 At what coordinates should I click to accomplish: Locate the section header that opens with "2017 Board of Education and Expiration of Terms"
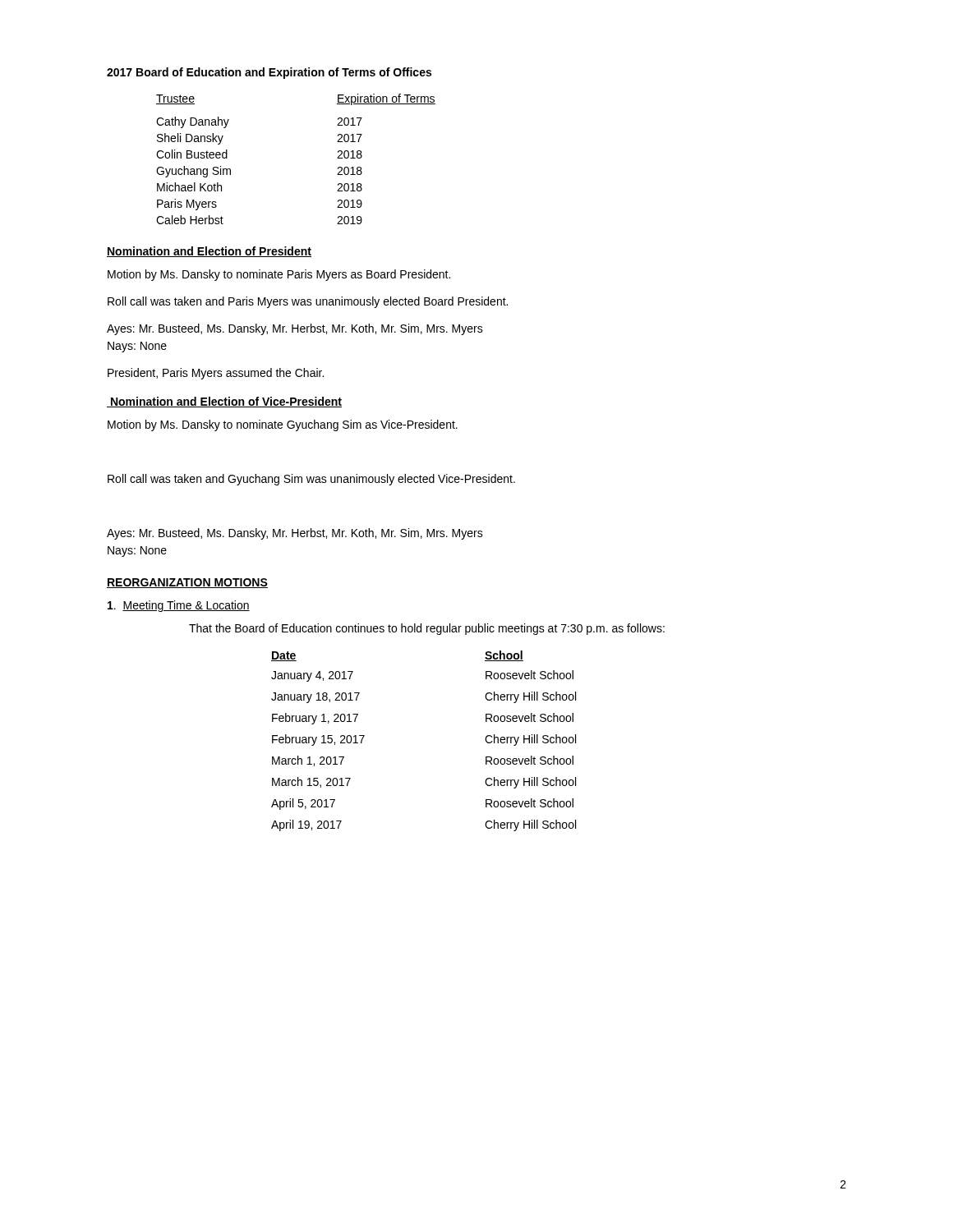(x=269, y=72)
